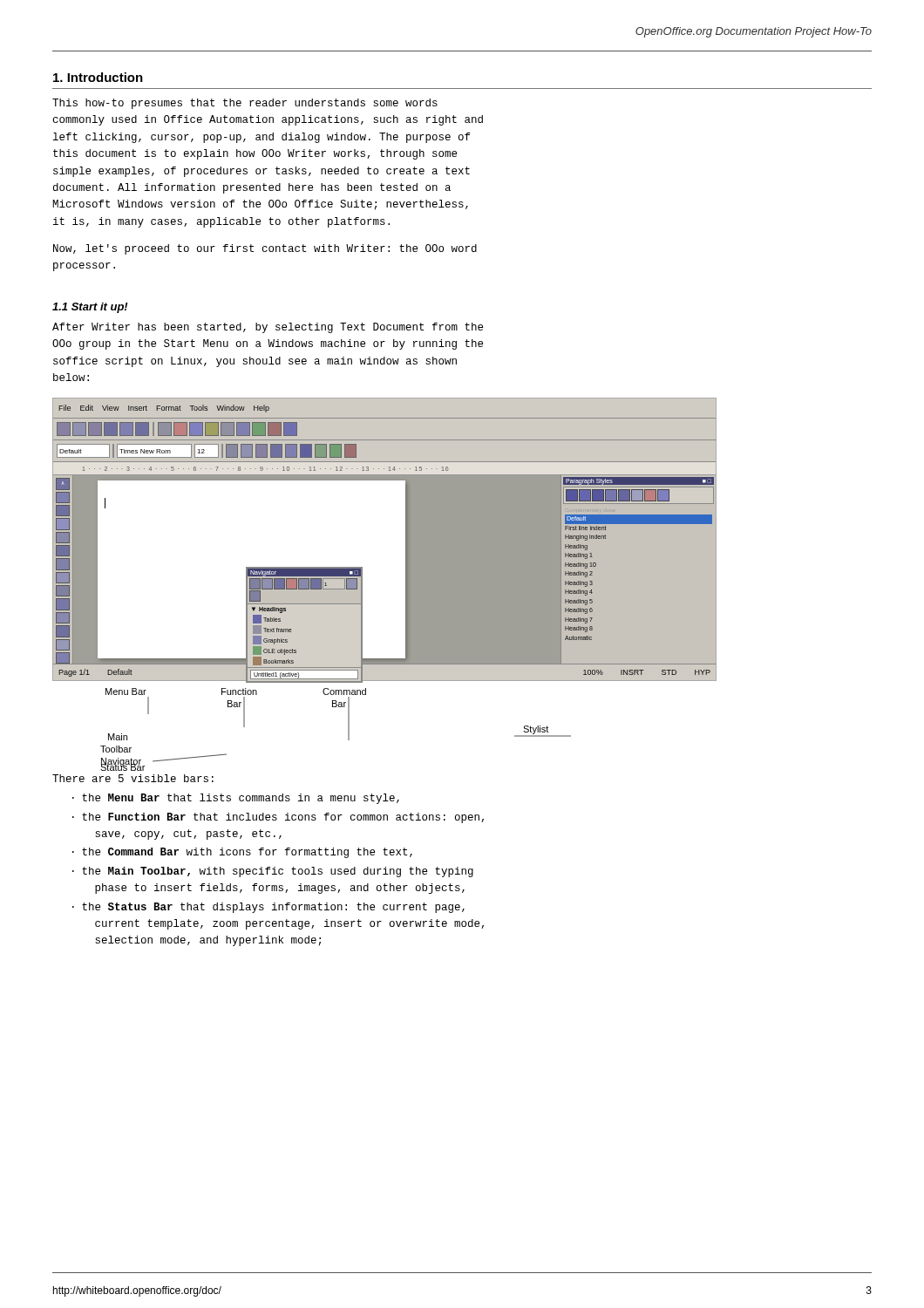
Task: Click on the text block that says "After Writer has been started, by"
Action: click(268, 353)
